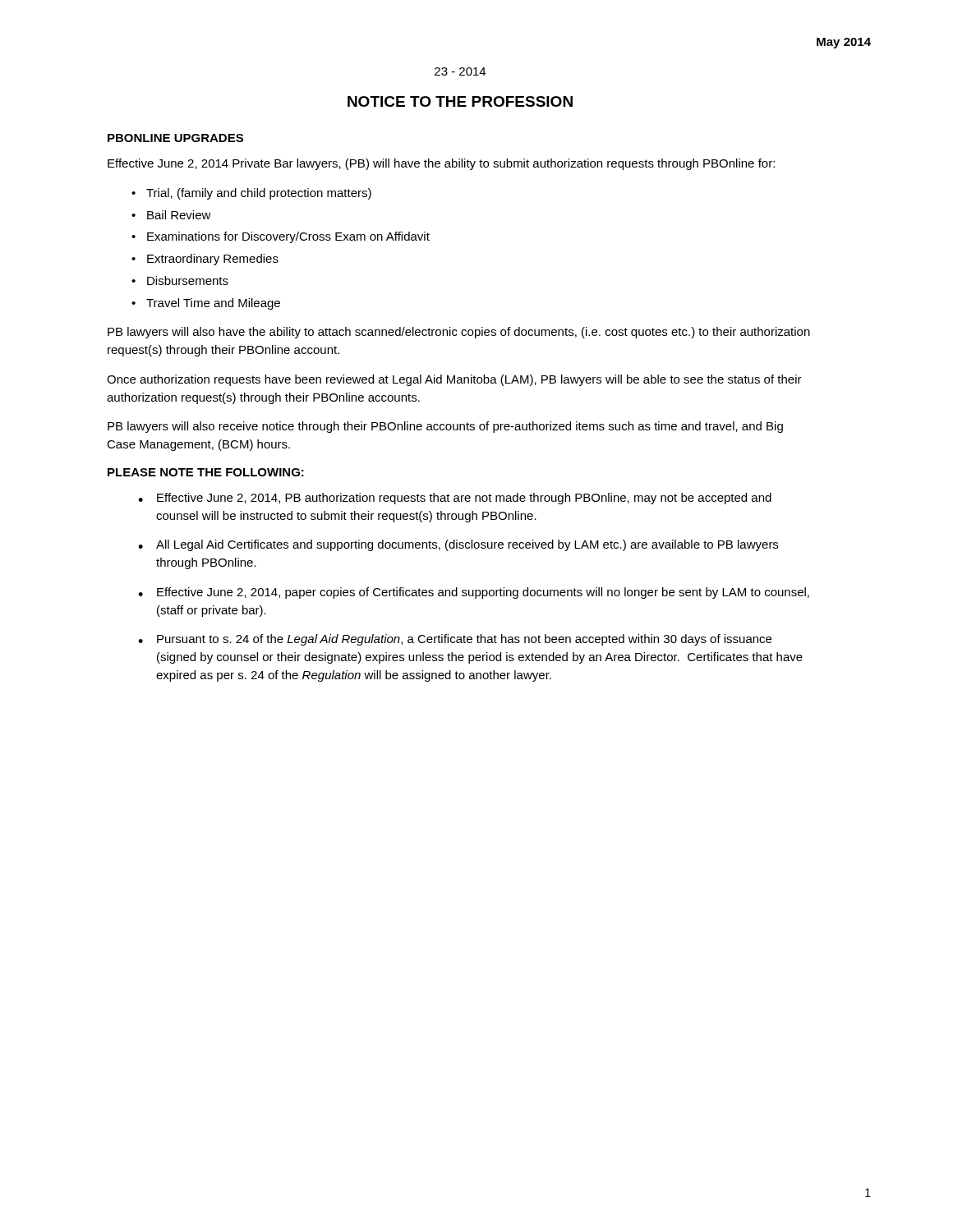Point to the block beginning "Pursuant to s. 24 of the Legal"
The image size is (953, 1232).
click(479, 657)
